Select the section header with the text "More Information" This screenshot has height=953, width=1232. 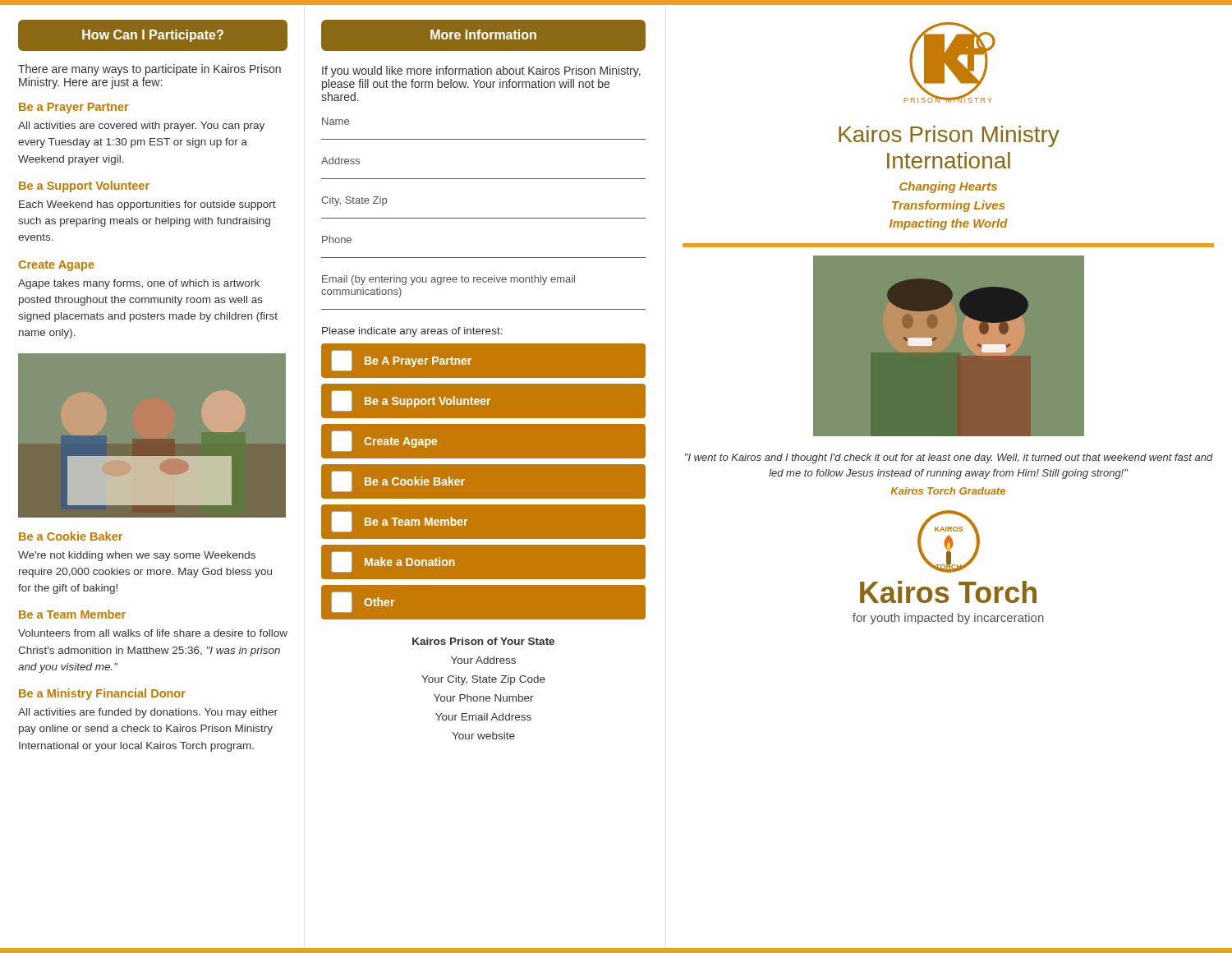[x=483, y=35]
